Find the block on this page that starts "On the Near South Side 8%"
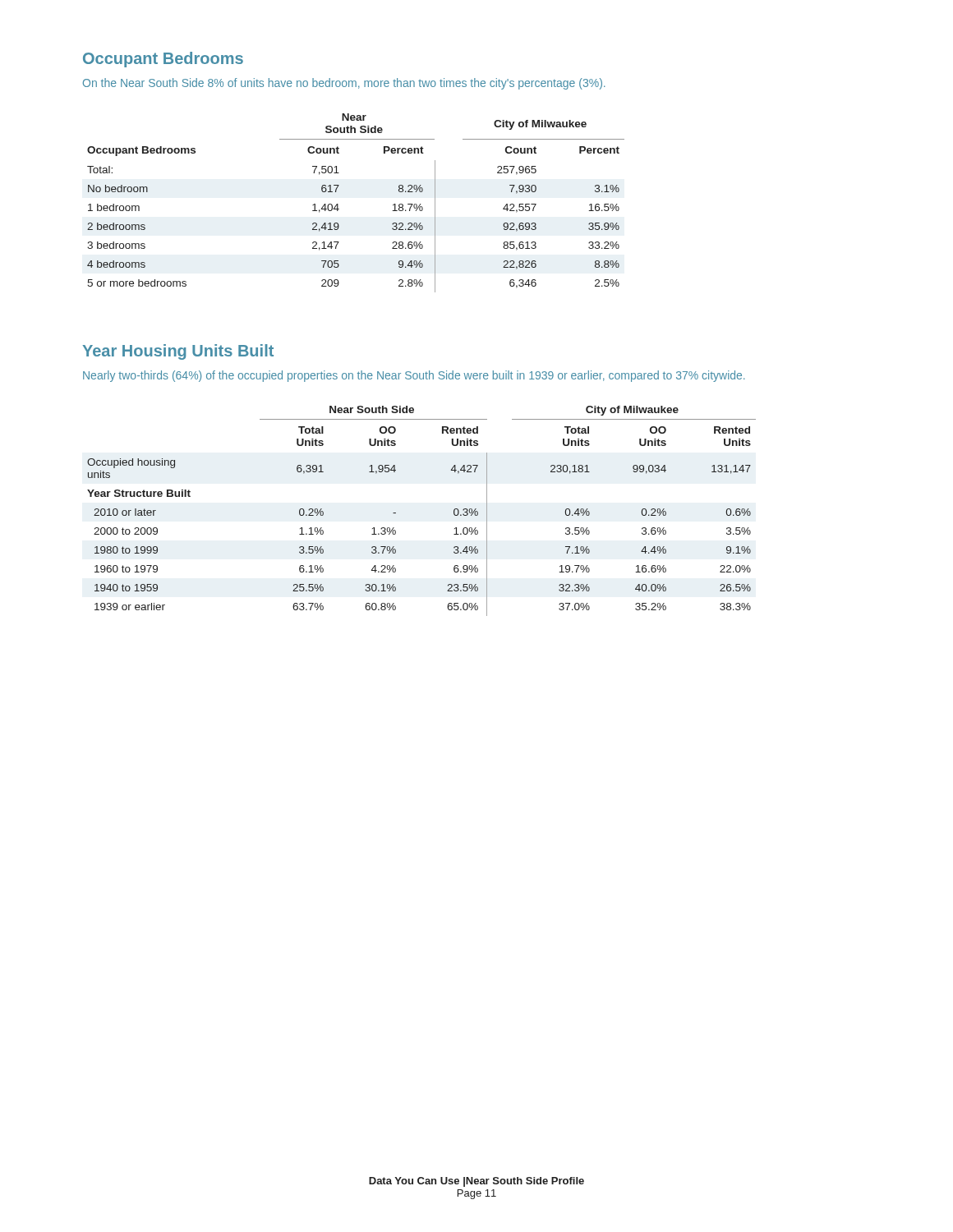The width and height of the screenshot is (953, 1232). (344, 83)
